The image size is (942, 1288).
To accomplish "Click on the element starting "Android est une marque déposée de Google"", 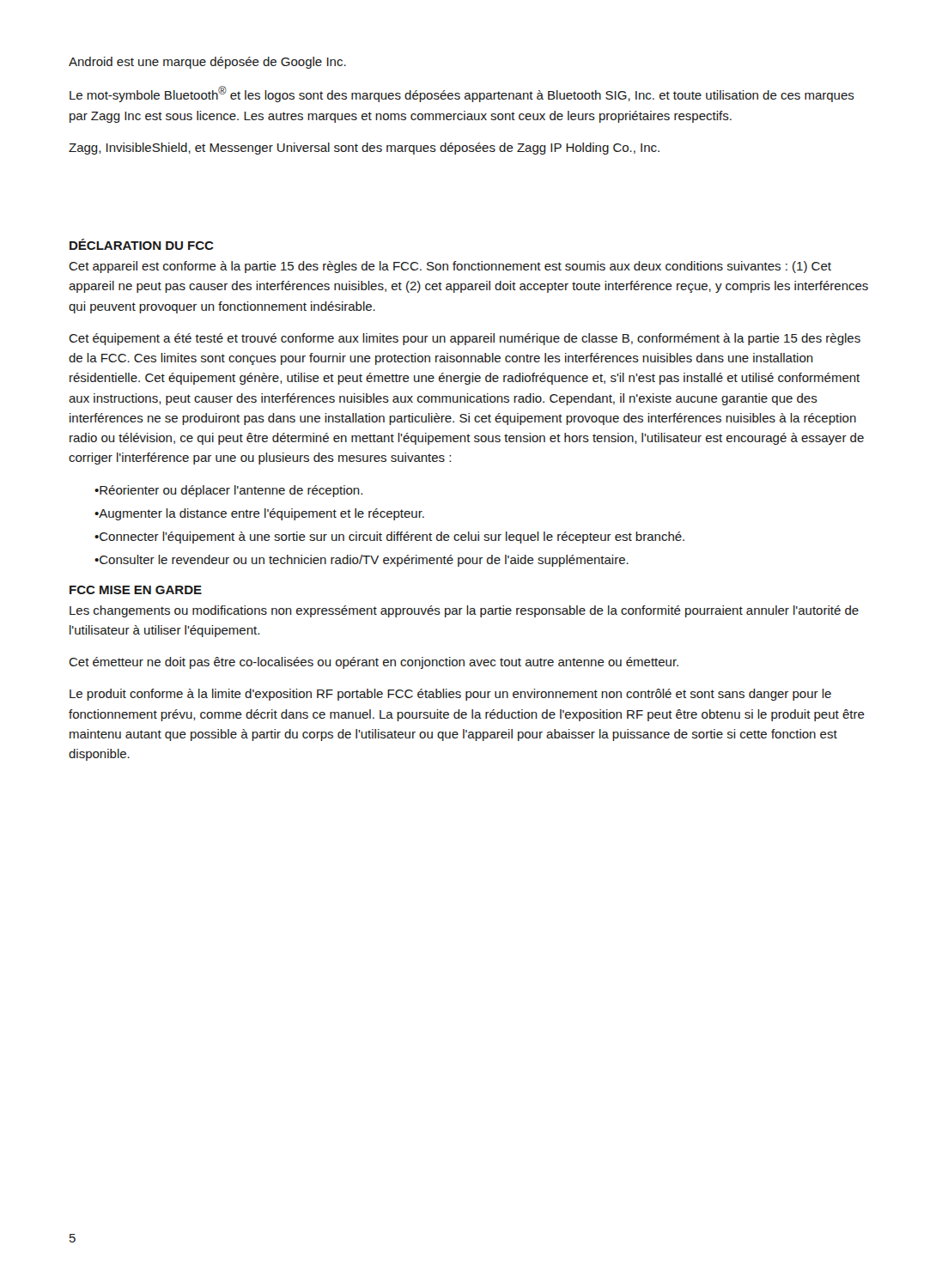I will tap(208, 61).
